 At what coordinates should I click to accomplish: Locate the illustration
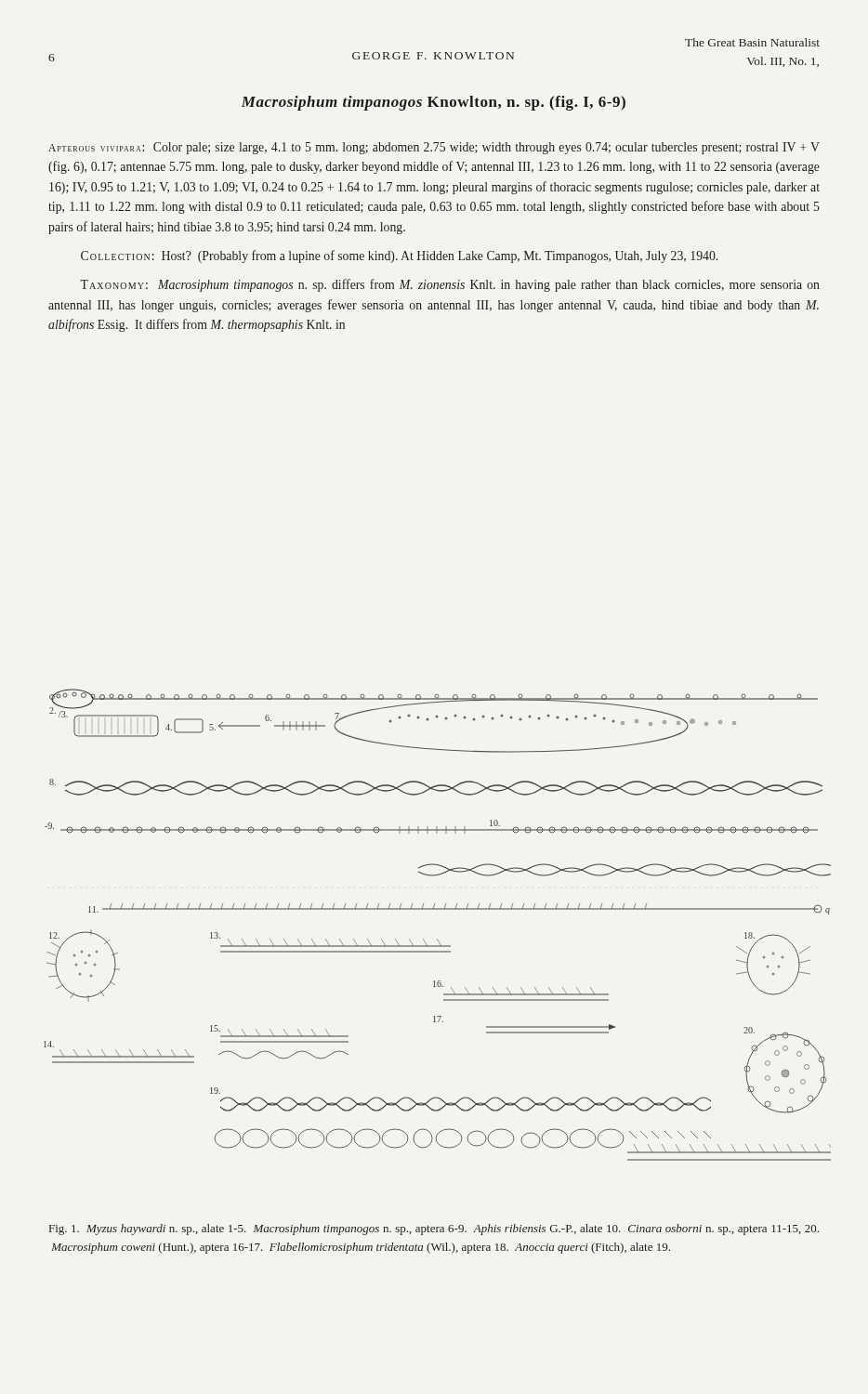tap(434, 934)
